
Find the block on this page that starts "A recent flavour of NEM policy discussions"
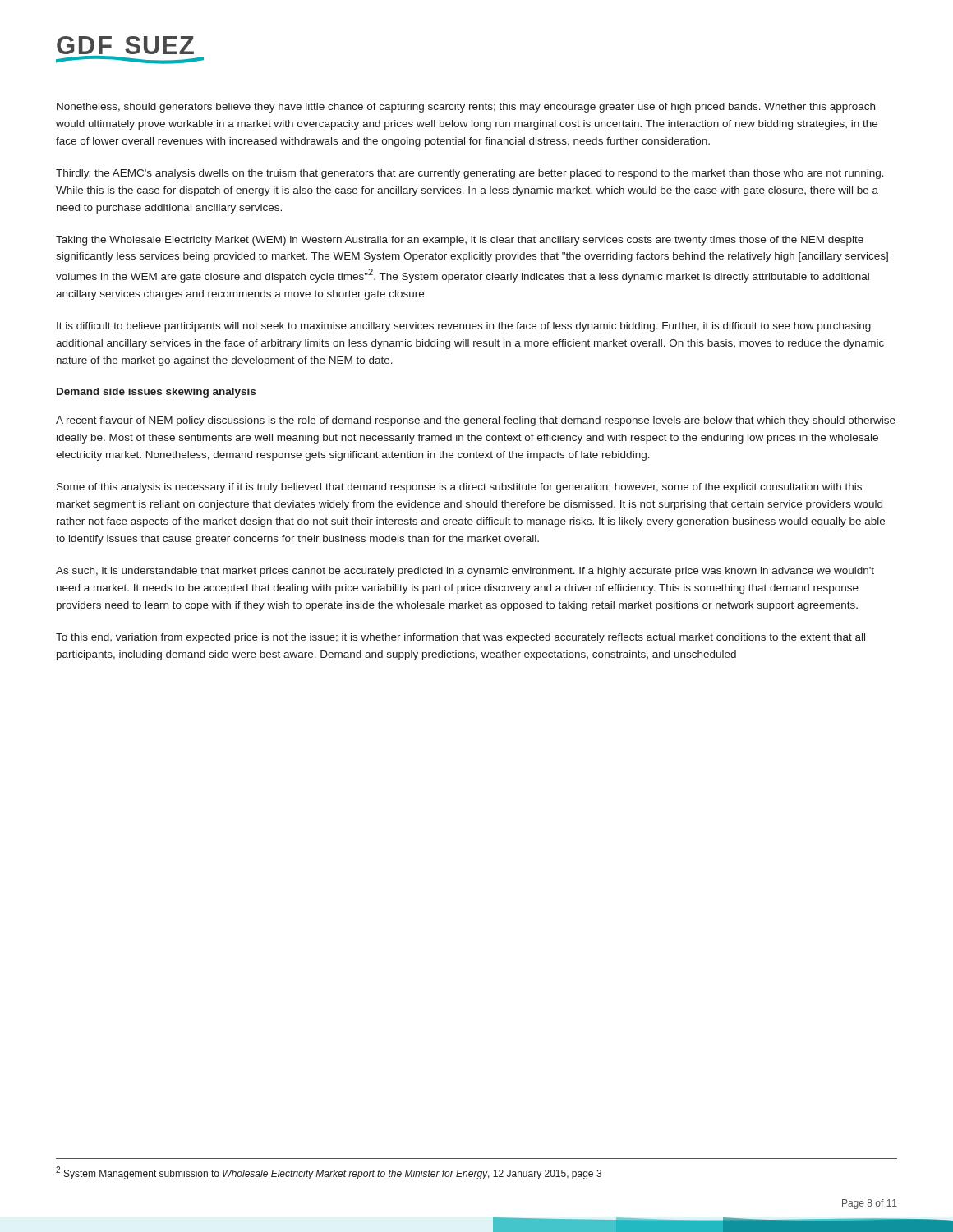[x=476, y=438]
